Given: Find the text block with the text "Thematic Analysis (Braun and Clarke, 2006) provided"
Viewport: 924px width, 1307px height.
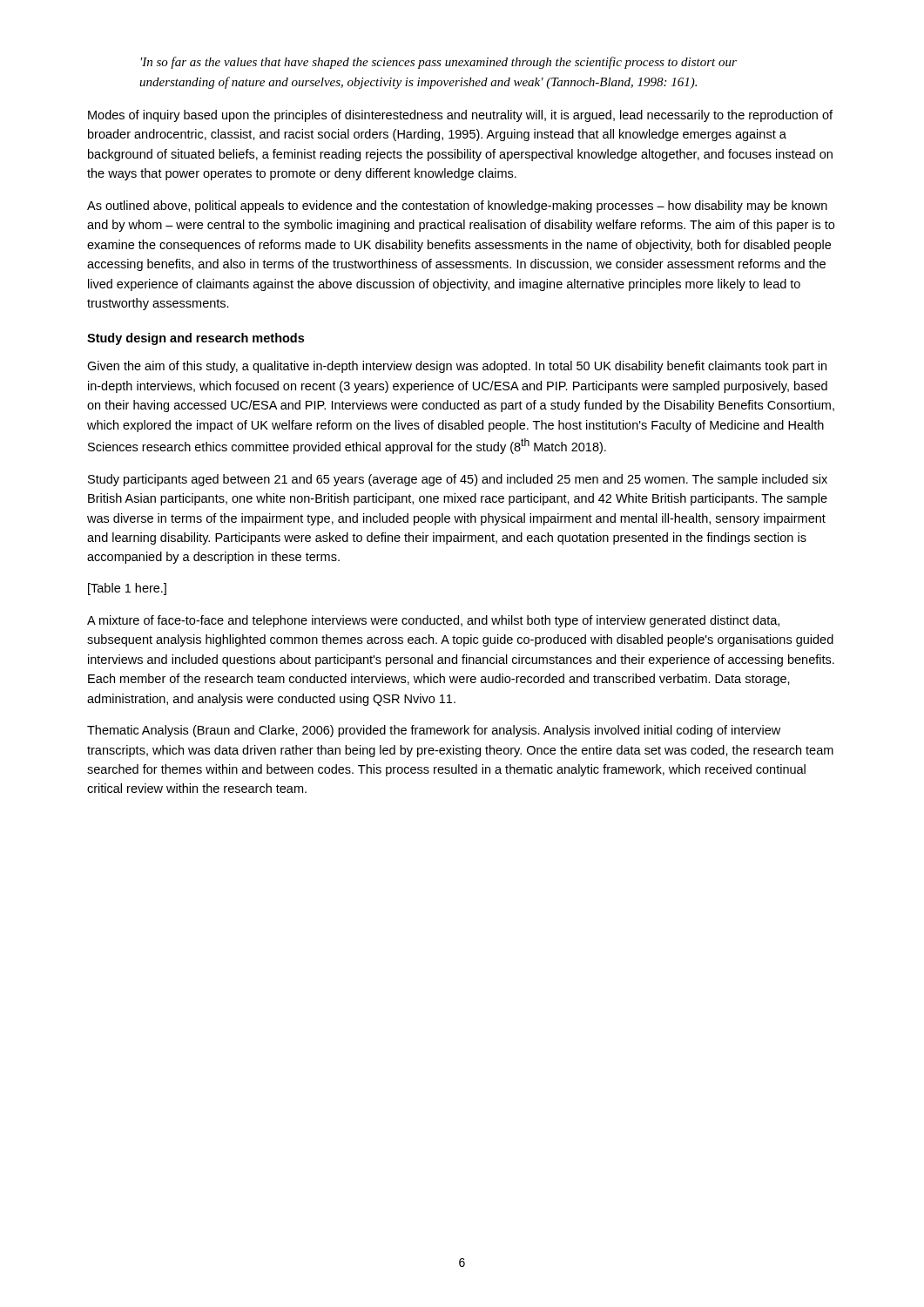Looking at the screenshot, I should [x=460, y=760].
